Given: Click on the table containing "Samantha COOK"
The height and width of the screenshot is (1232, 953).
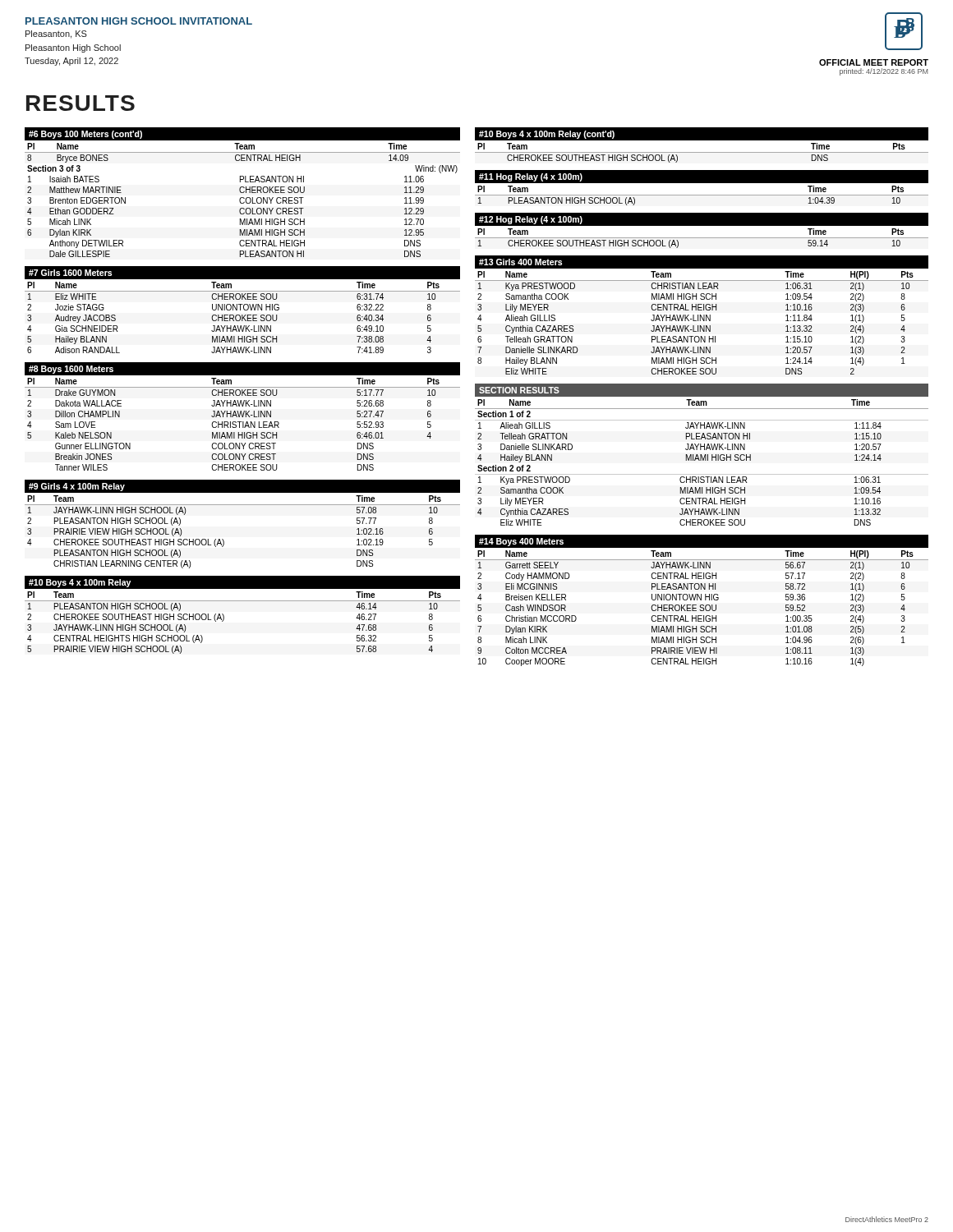Looking at the screenshot, I should (702, 316).
